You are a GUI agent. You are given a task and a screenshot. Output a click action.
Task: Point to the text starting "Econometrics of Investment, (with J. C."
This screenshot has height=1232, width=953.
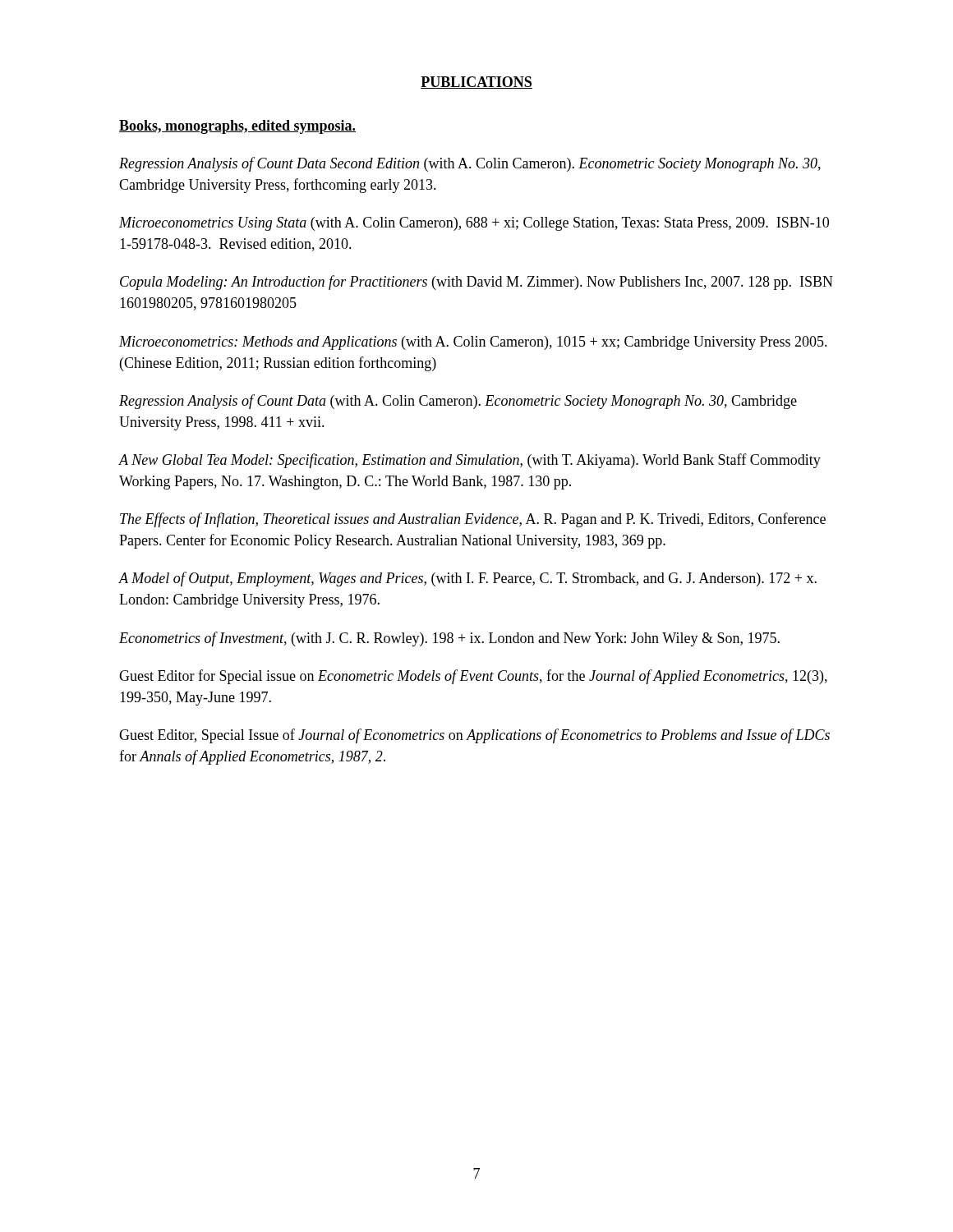450,638
